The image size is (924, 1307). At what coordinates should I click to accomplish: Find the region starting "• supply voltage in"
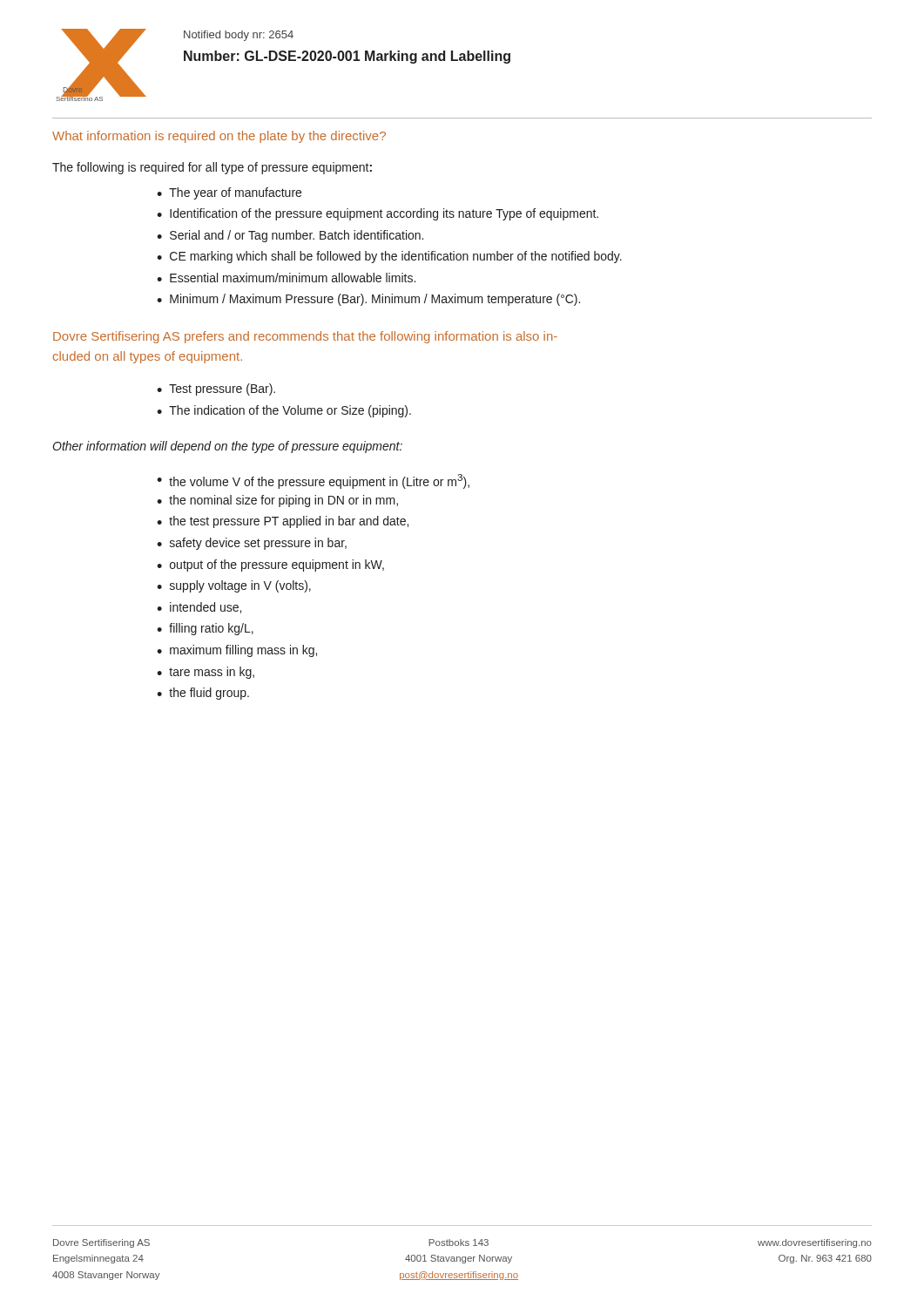coord(234,588)
